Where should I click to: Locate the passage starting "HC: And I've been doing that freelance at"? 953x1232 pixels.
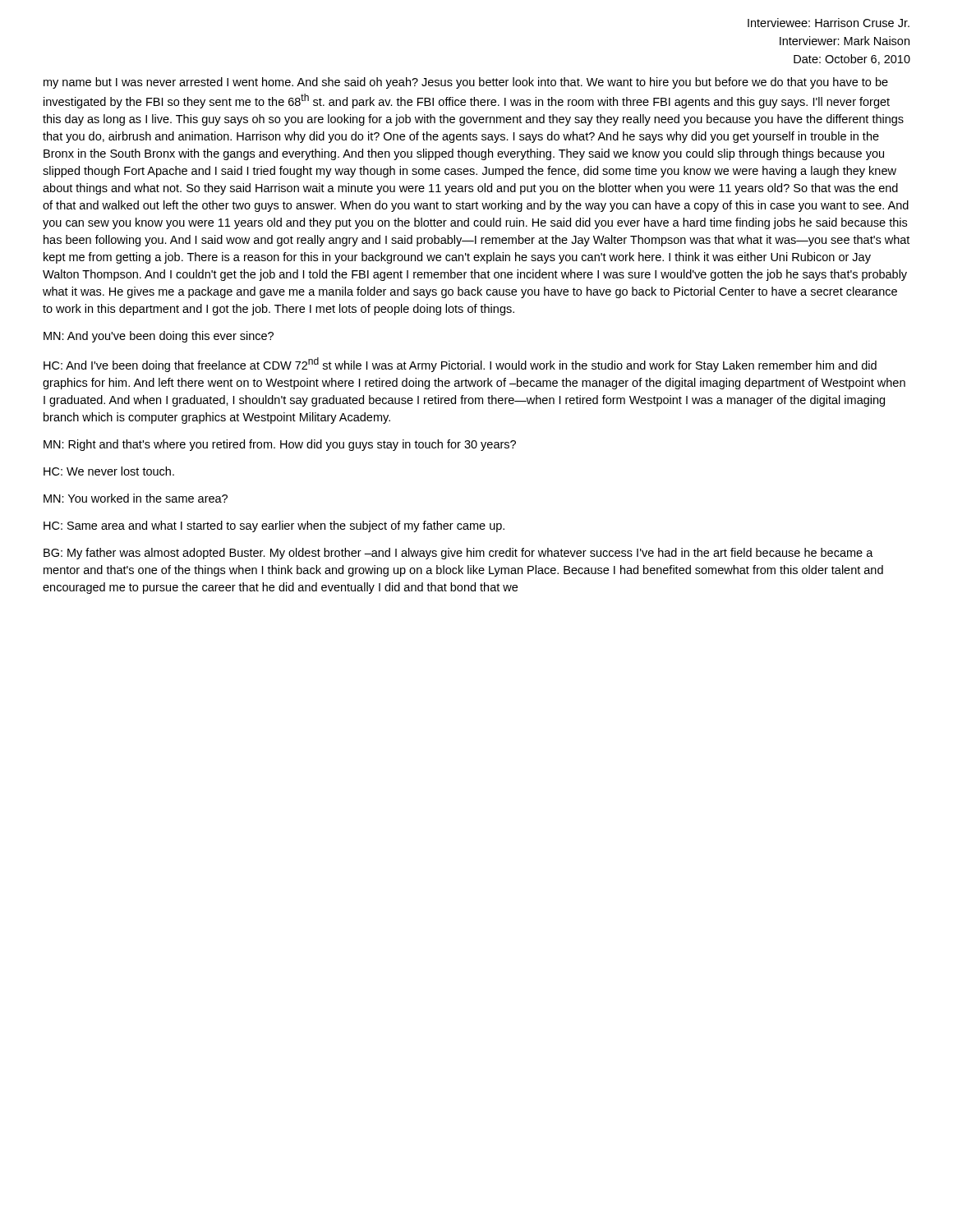(476, 391)
